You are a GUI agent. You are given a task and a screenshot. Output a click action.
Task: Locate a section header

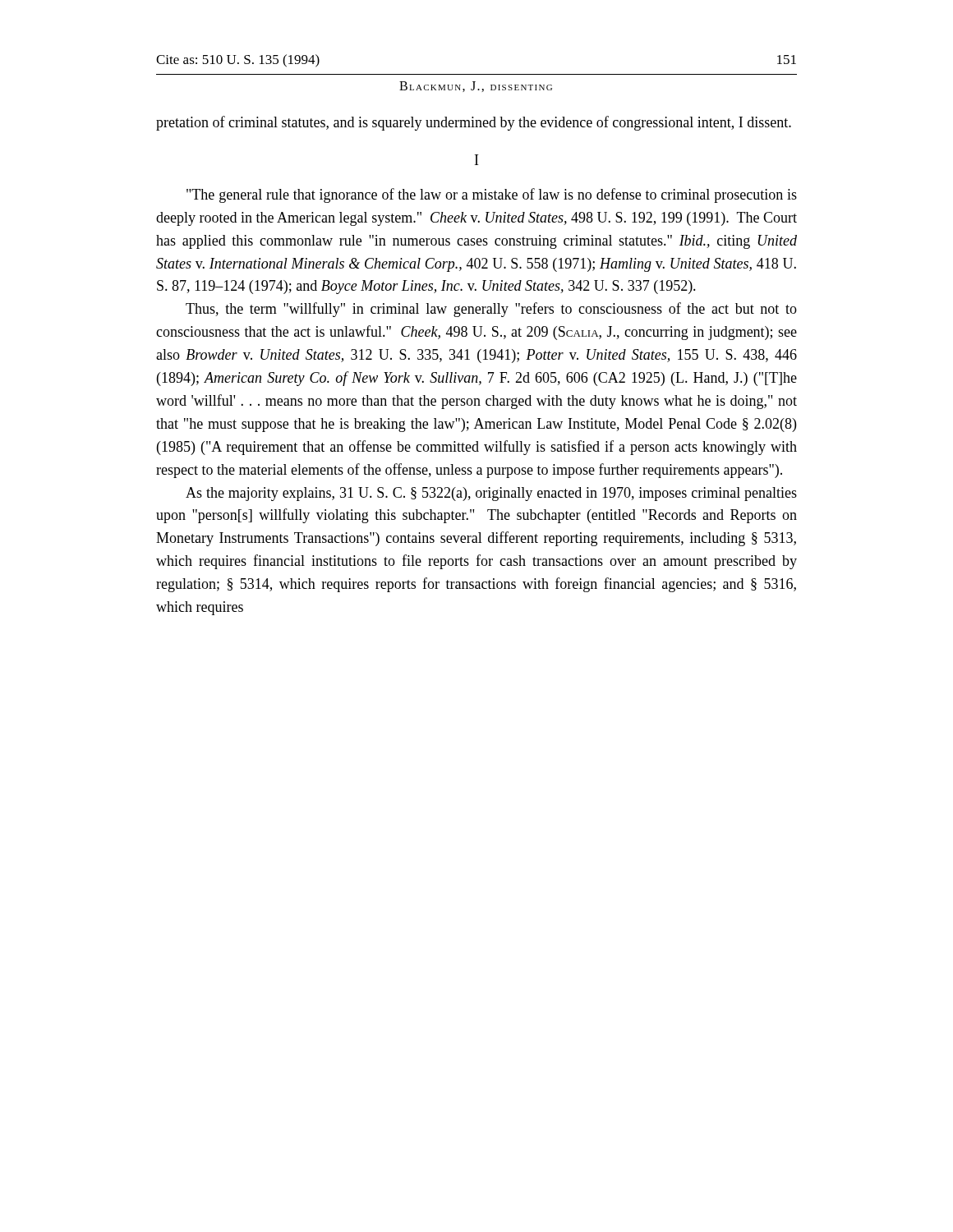[x=476, y=160]
